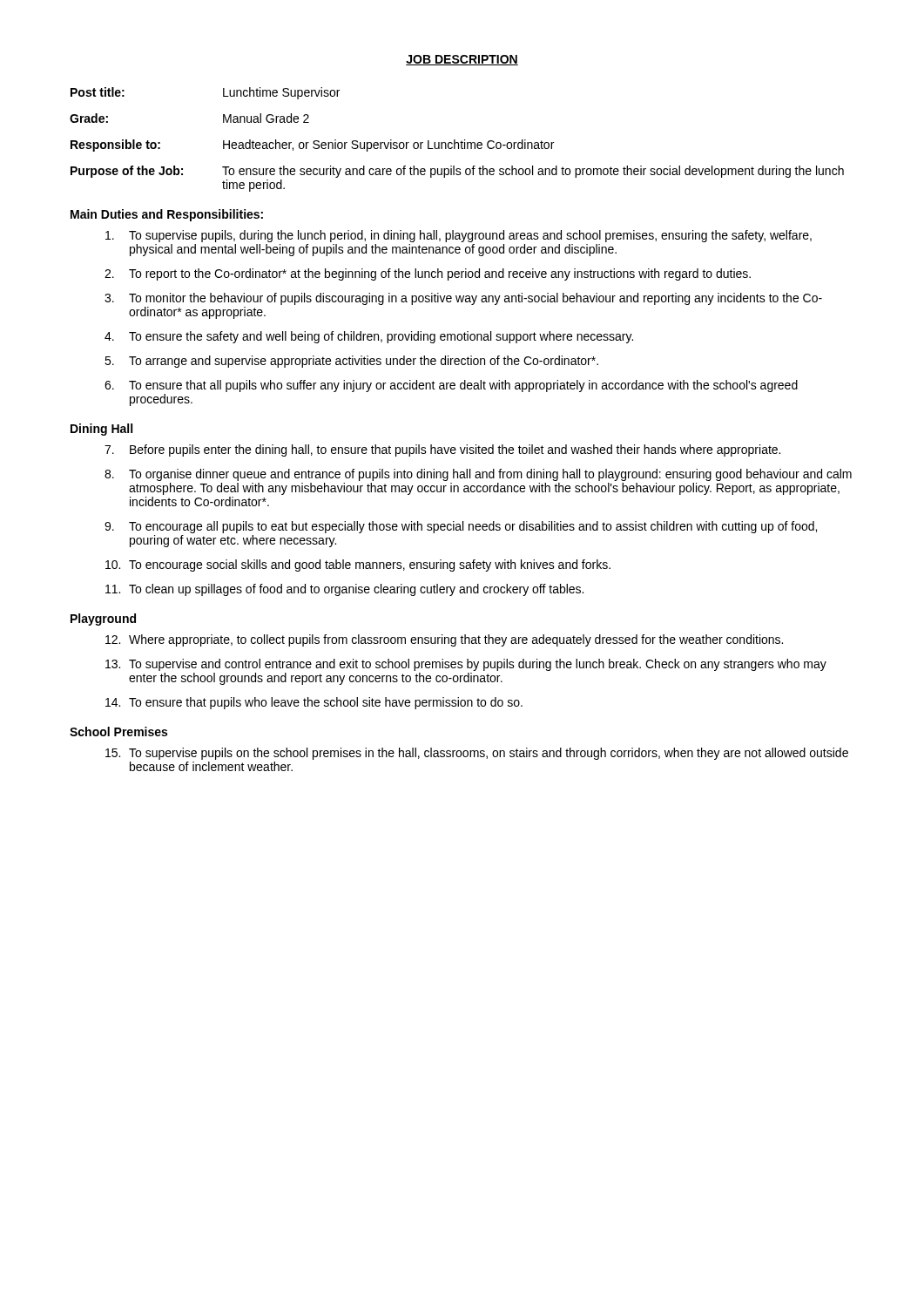Point to the element starting "7. Before pupils enter the dining hall,"
Screen dimensions: 1307x924
pos(479,450)
